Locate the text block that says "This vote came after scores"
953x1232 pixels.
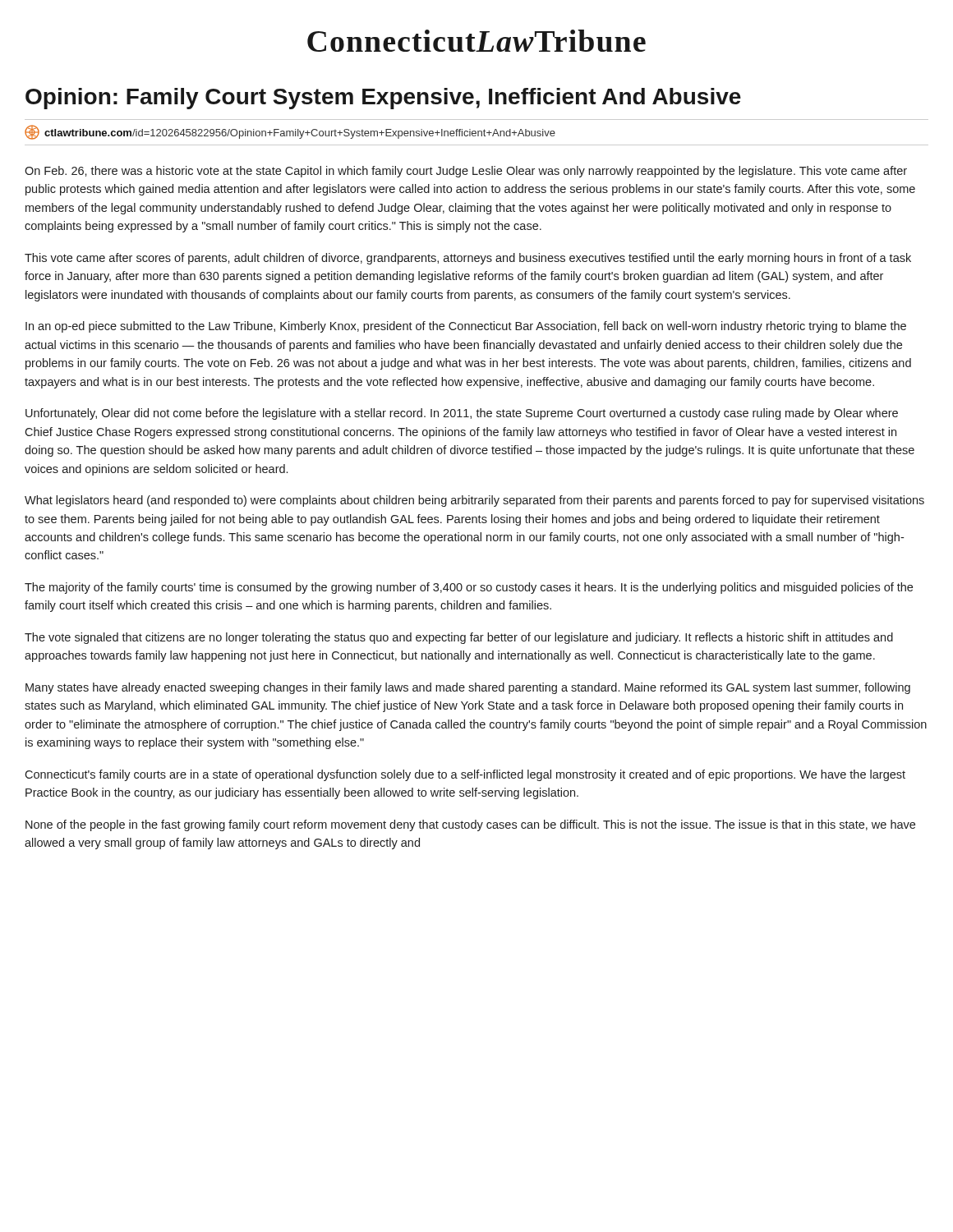(468, 276)
